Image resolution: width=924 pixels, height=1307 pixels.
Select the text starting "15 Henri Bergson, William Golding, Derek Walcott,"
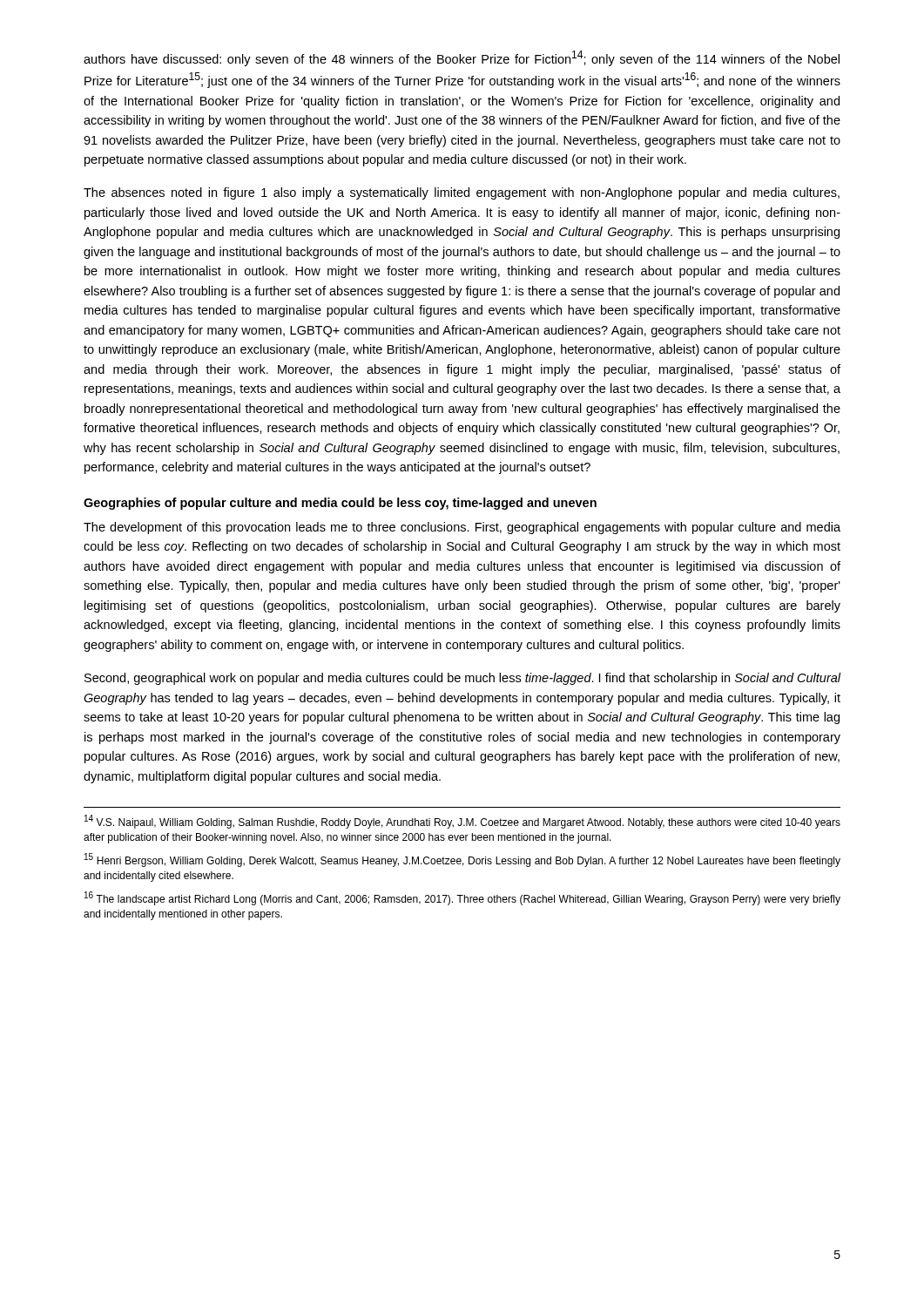pyautogui.click(x=462, y=867)
